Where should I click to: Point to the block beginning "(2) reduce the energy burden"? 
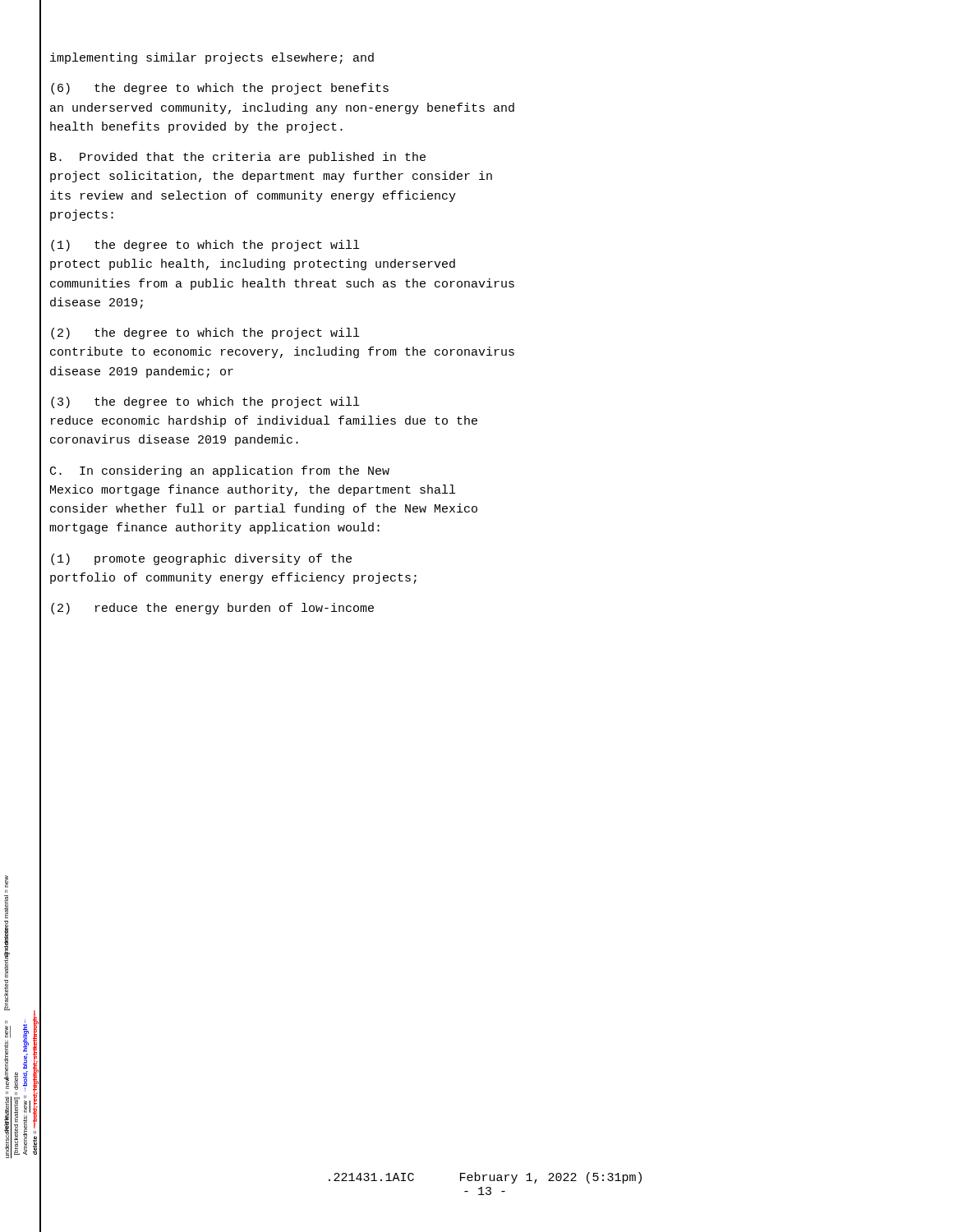212,609
